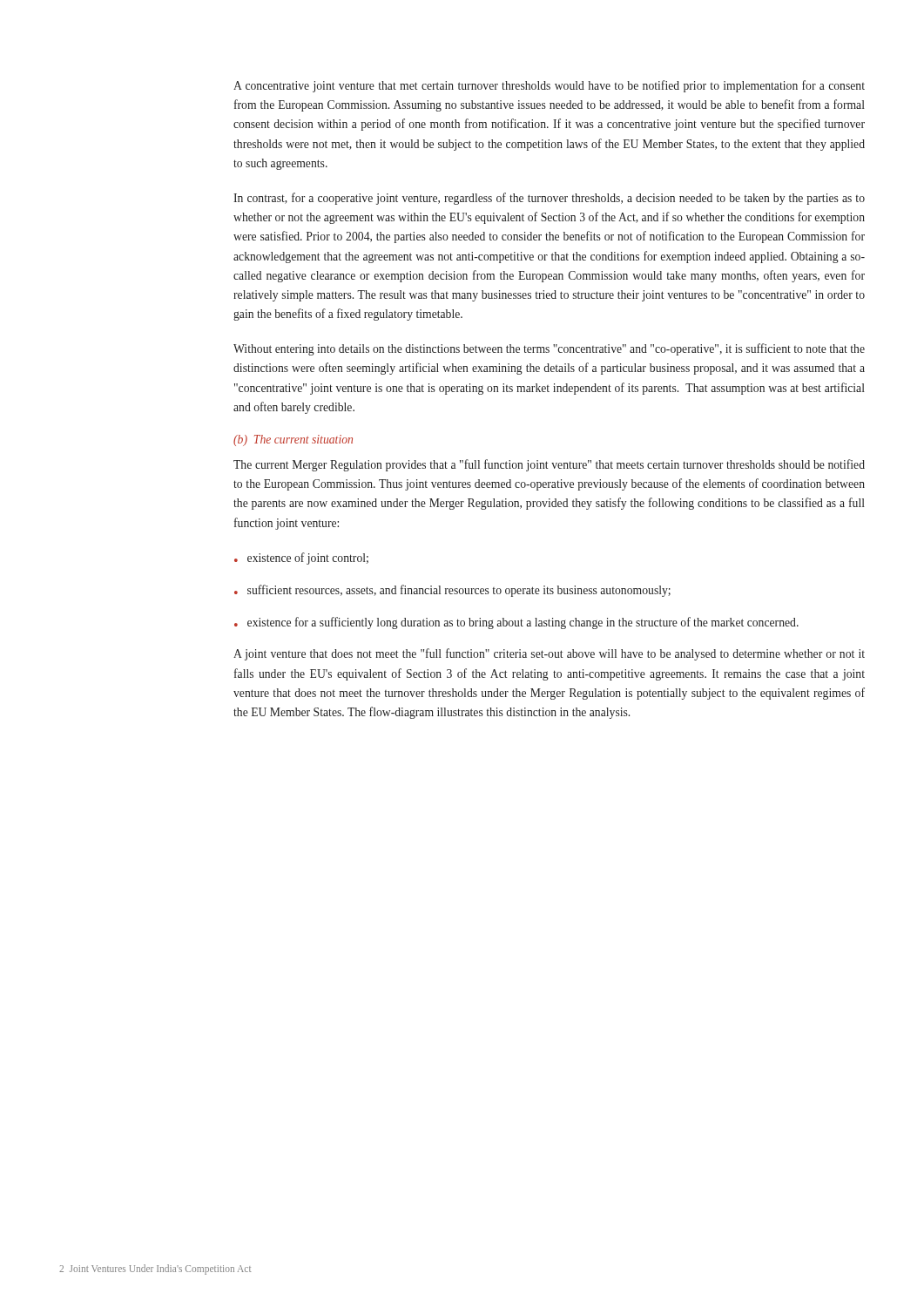The height and width of the screenshot is (1307, 924).
Task: Locate the region starting "A joint venture"
Action: pyautogui.click(x=549, y=683)
